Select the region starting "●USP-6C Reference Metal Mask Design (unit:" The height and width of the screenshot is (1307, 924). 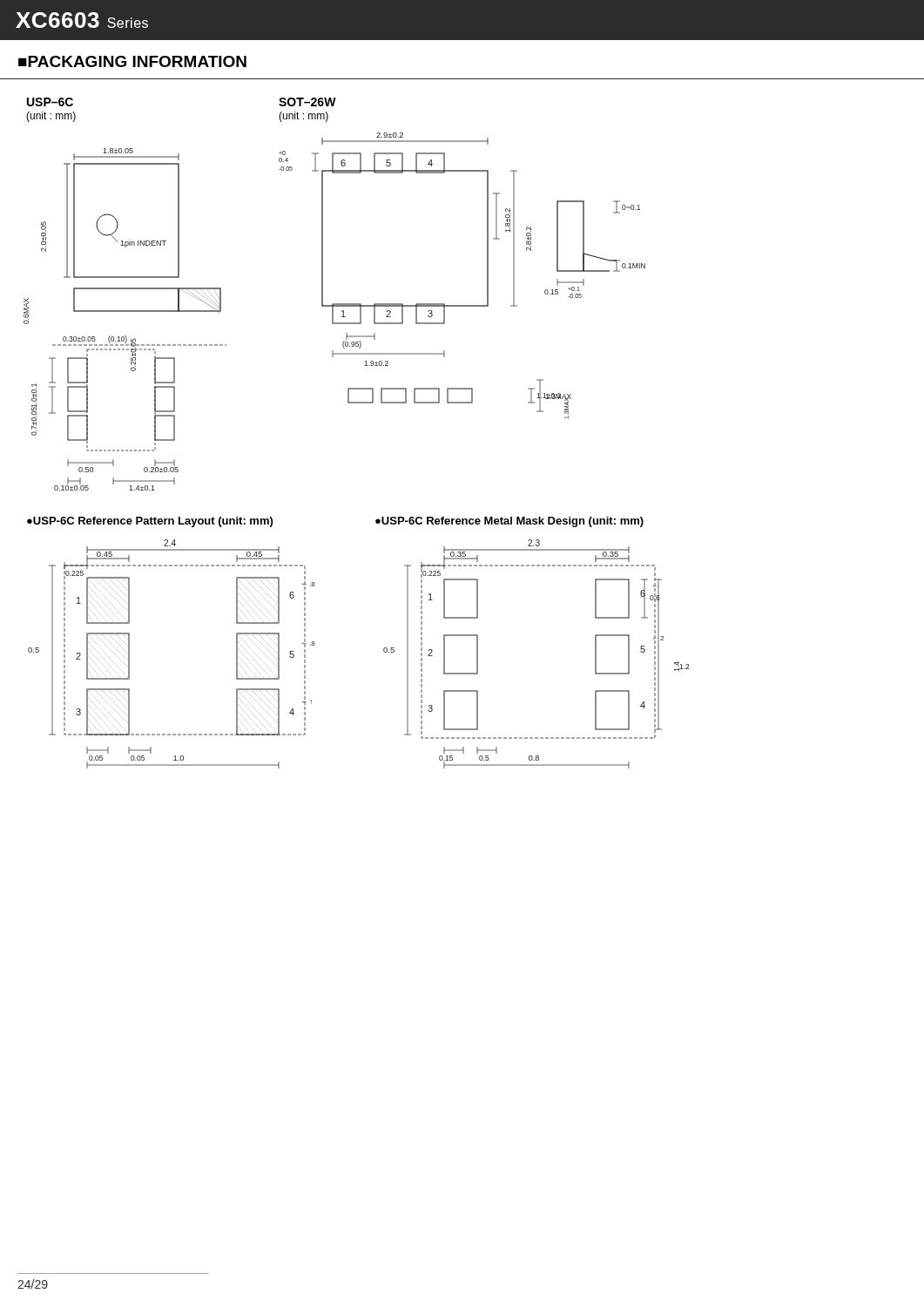(x=509, y=521)
